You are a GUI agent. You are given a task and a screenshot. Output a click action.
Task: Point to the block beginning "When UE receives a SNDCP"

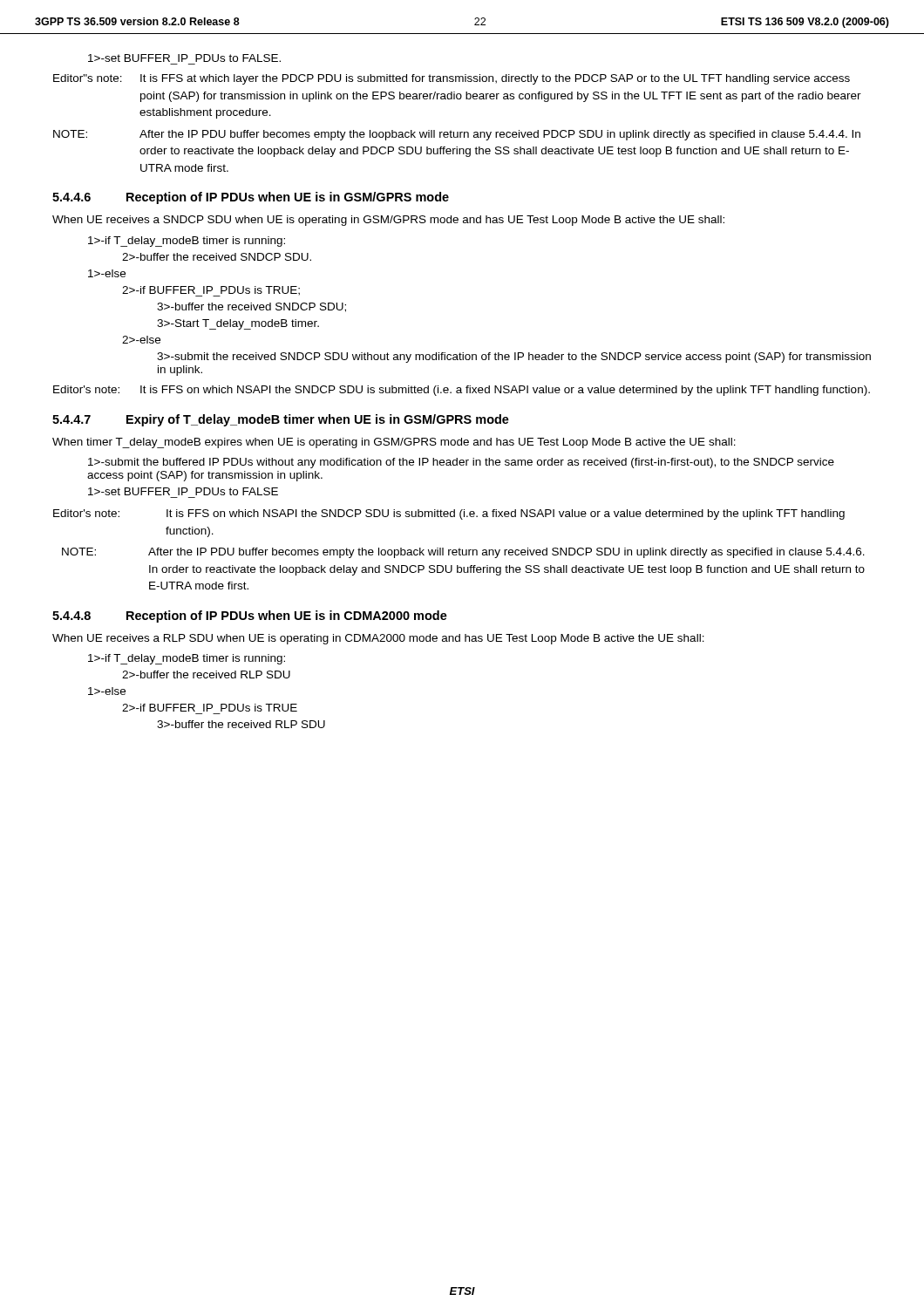click(389, 220)
